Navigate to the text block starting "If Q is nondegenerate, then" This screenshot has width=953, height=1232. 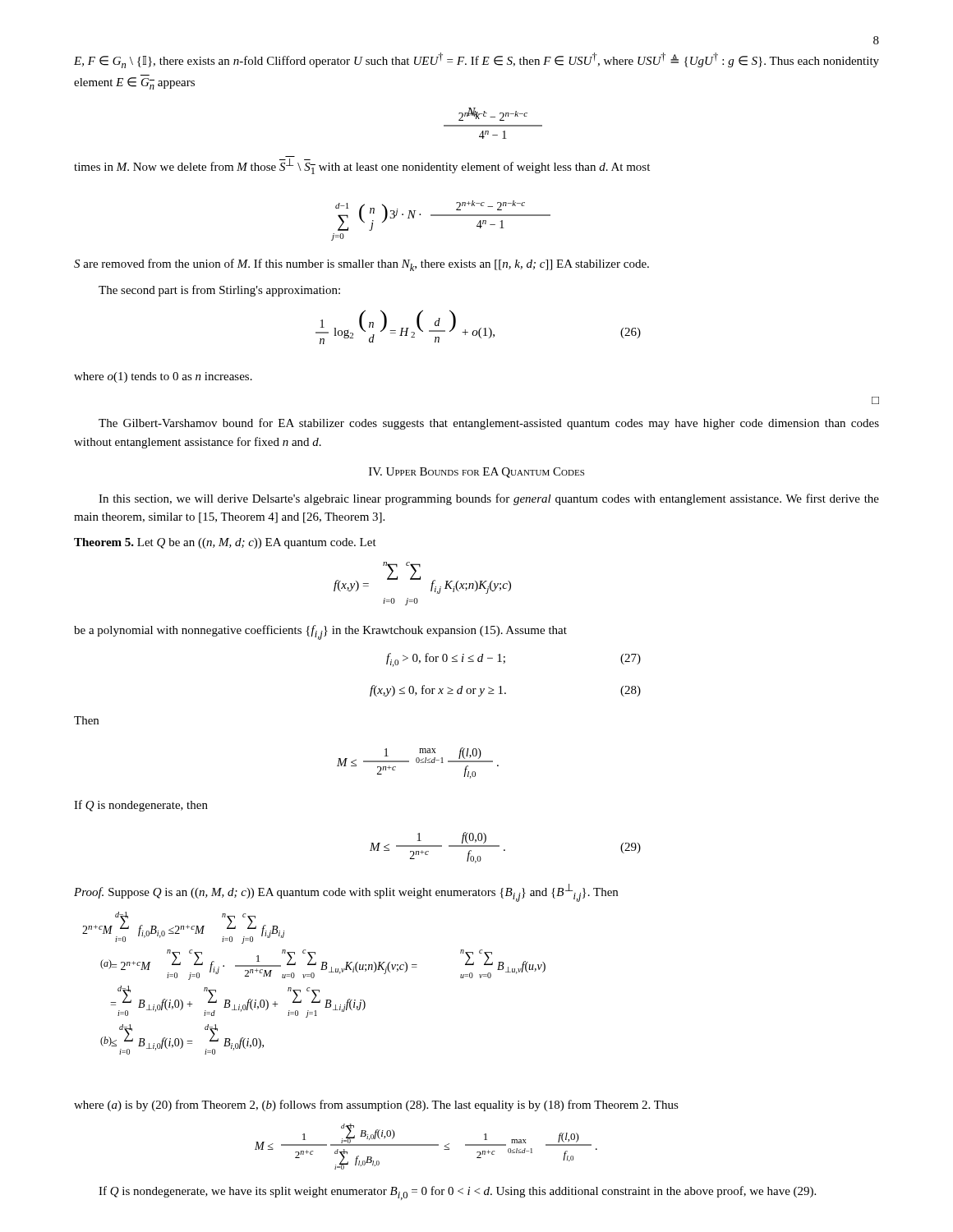141,805
